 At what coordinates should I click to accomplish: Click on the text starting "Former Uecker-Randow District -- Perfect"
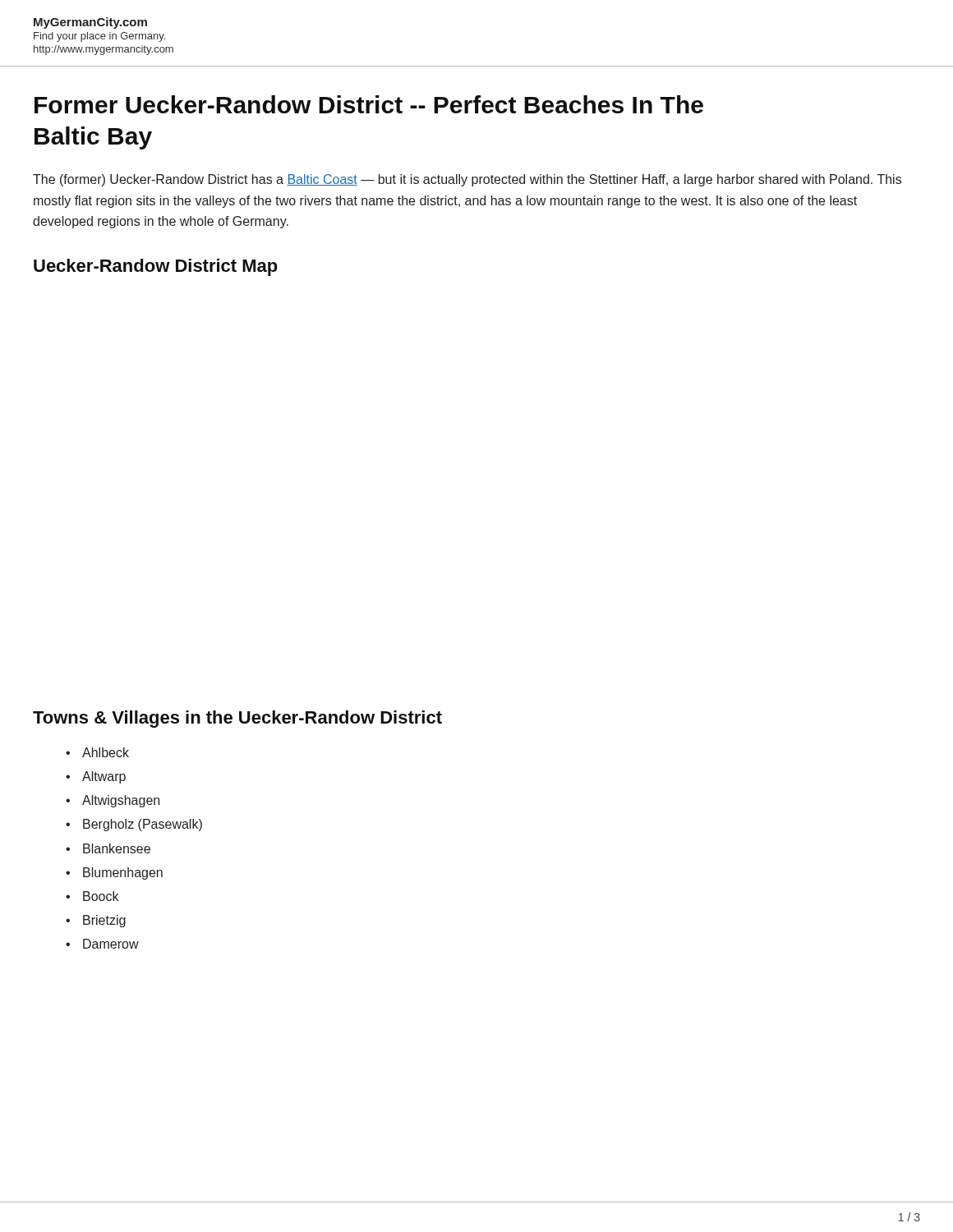(368, 120)
